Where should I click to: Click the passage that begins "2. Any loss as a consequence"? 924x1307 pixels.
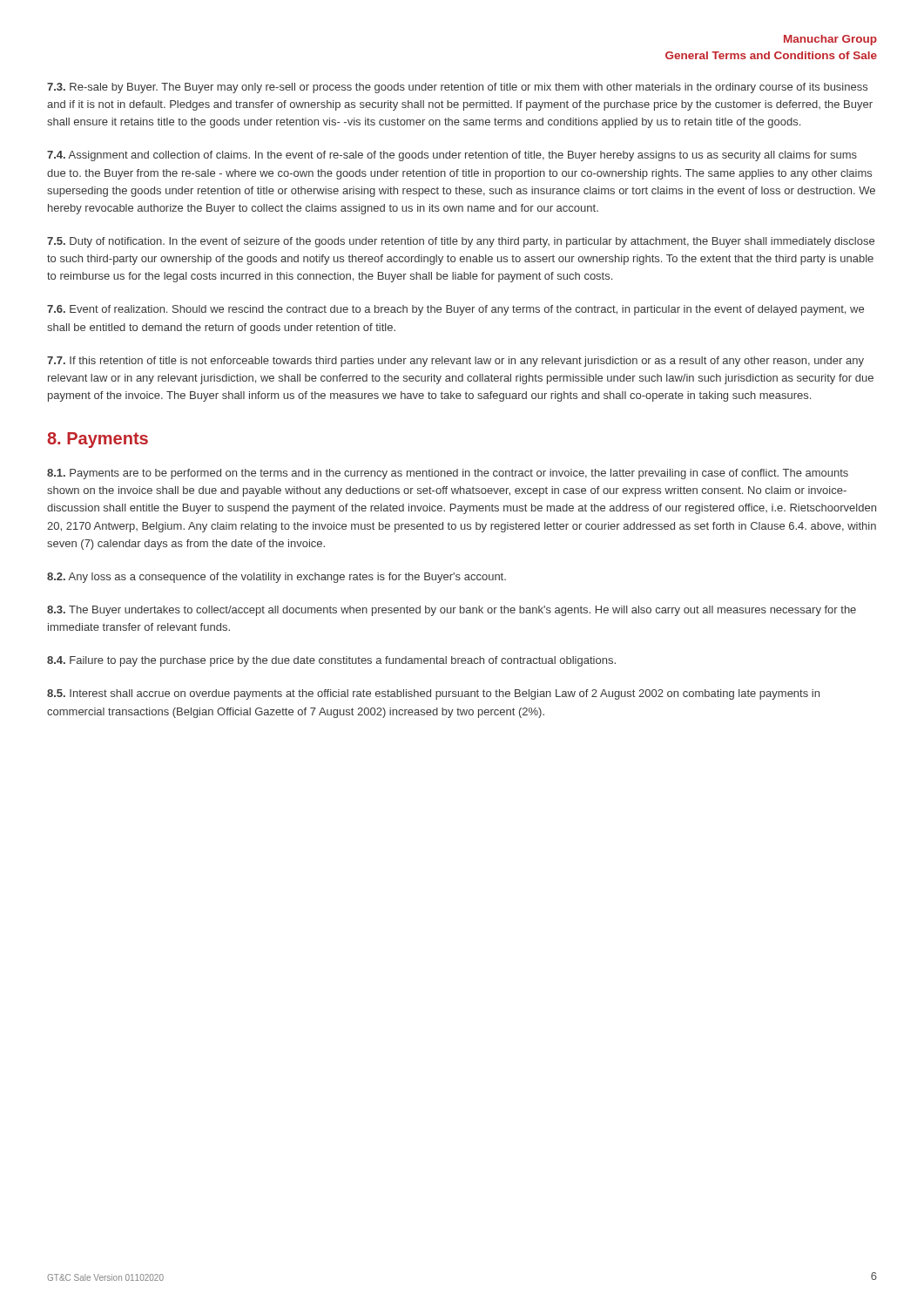(x=277, y=576)
